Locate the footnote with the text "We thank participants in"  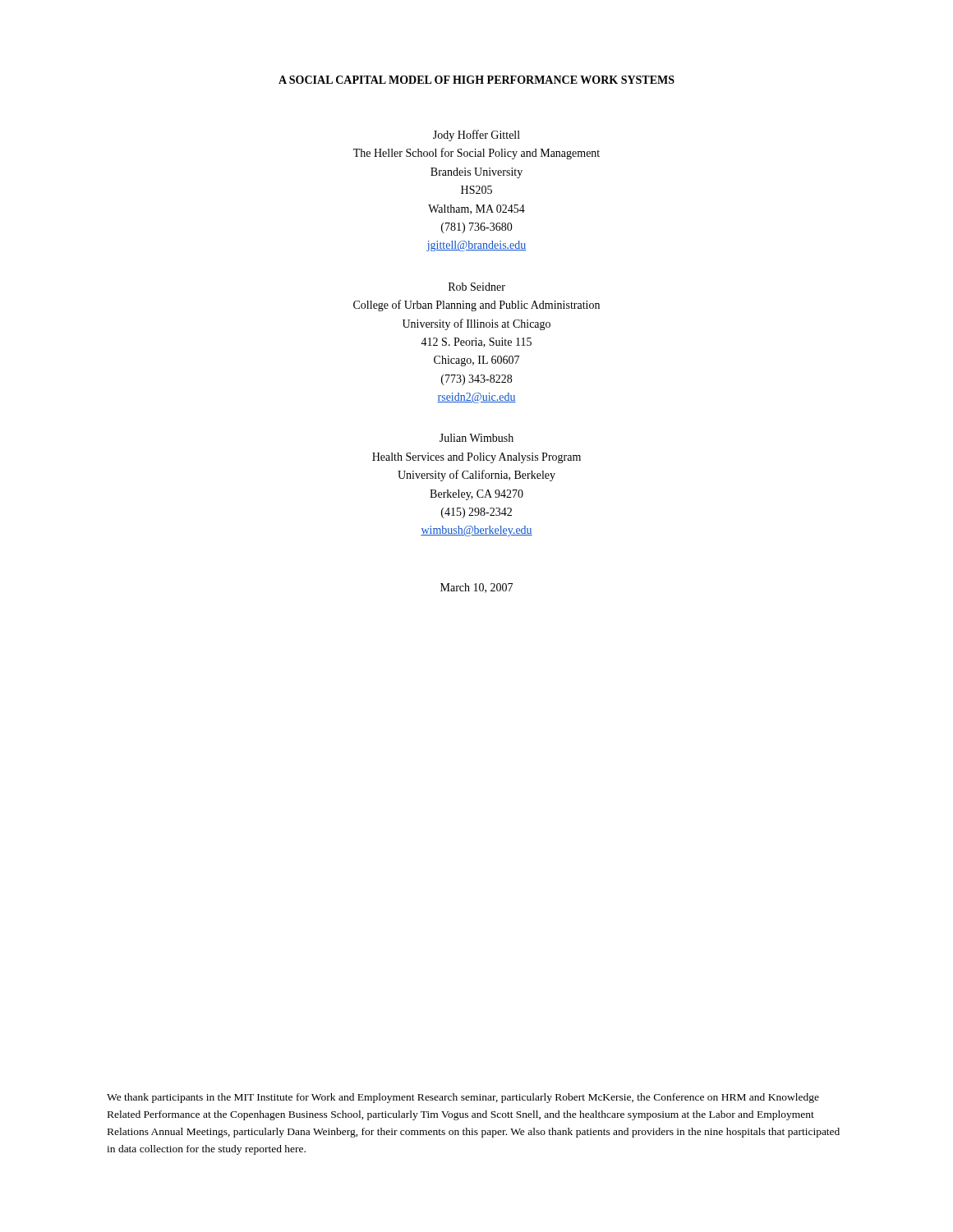[473, 1123]
